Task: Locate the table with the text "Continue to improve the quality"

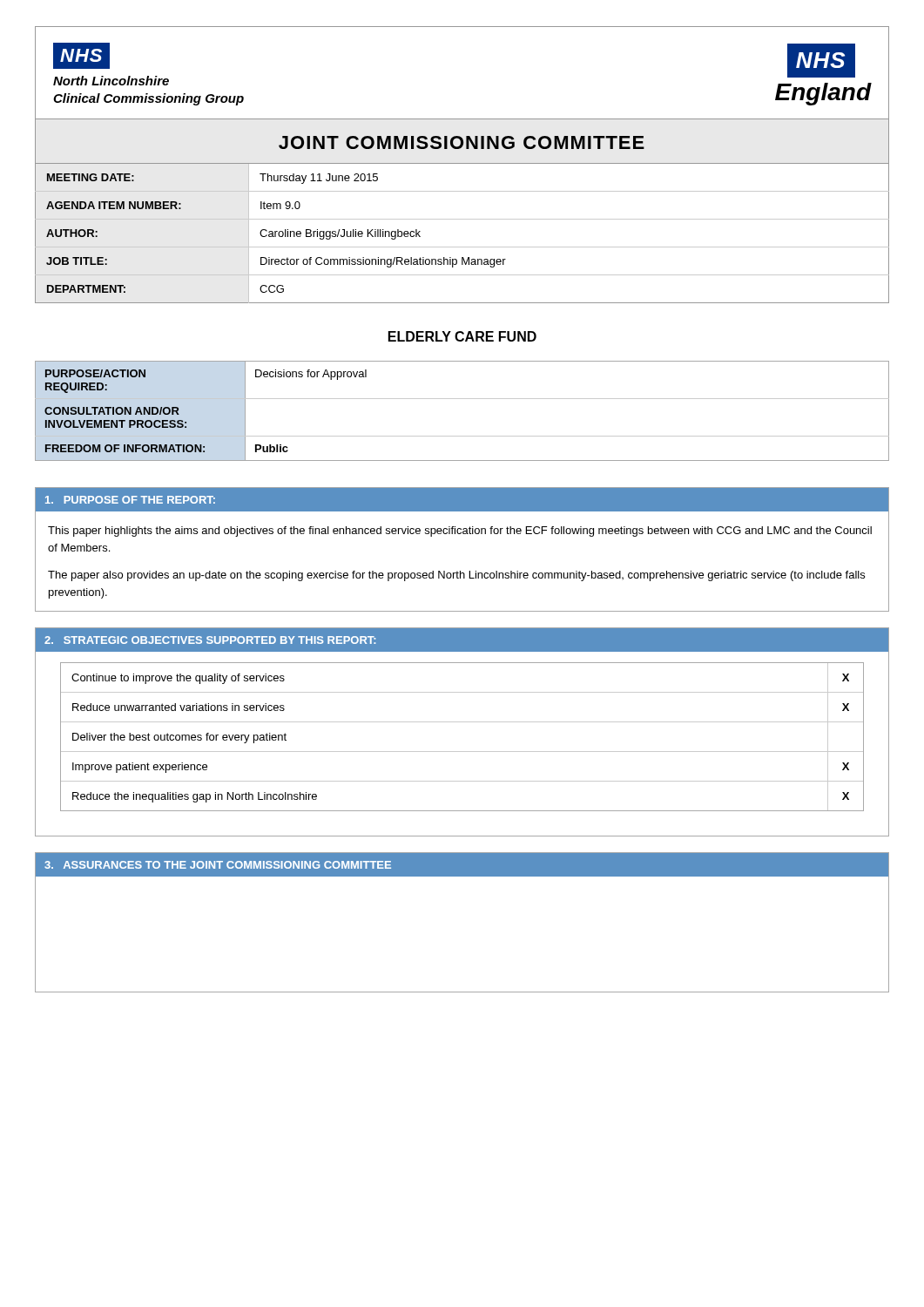Action: [462, 737]
